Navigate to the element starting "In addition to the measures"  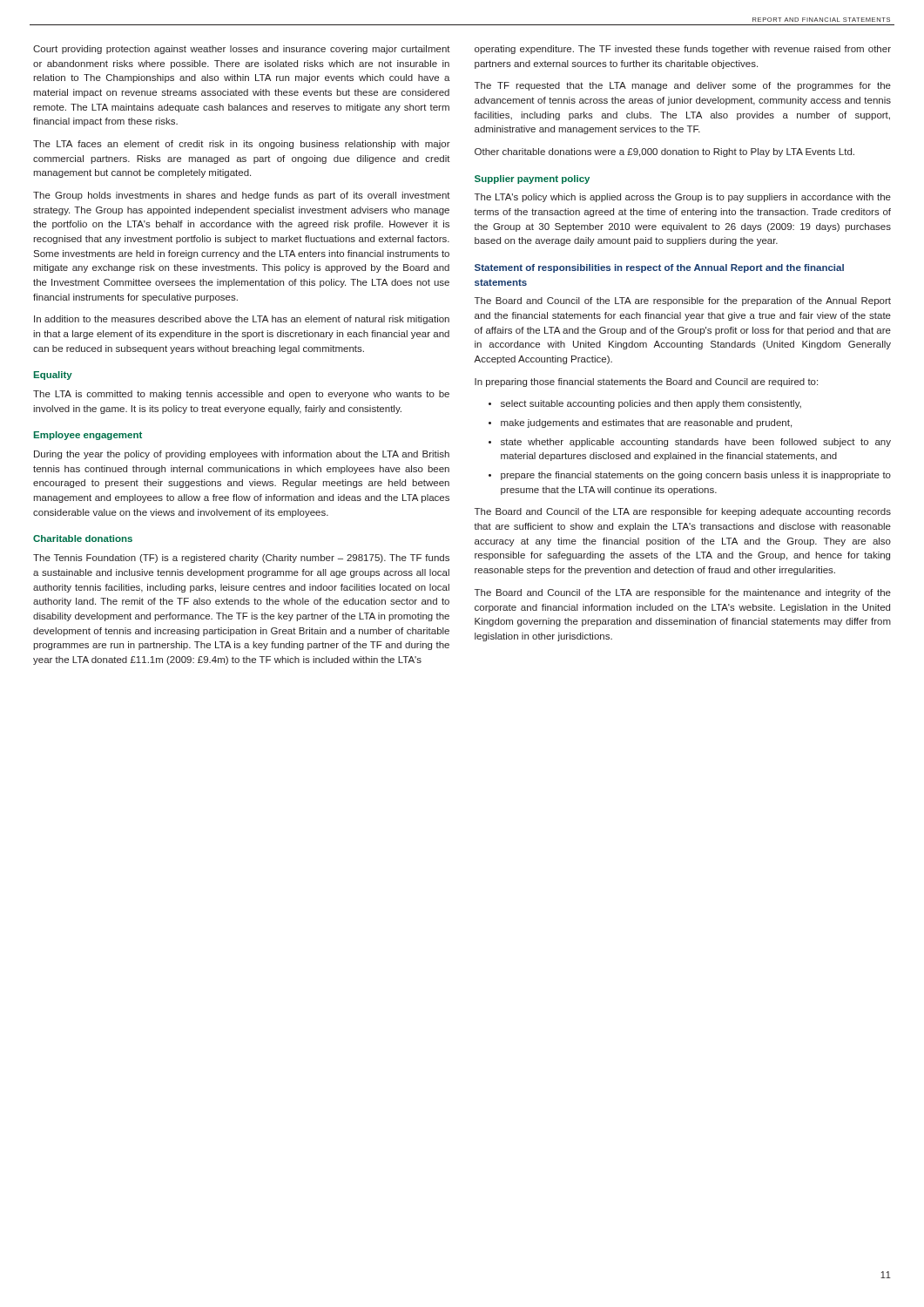pos(241,334)
